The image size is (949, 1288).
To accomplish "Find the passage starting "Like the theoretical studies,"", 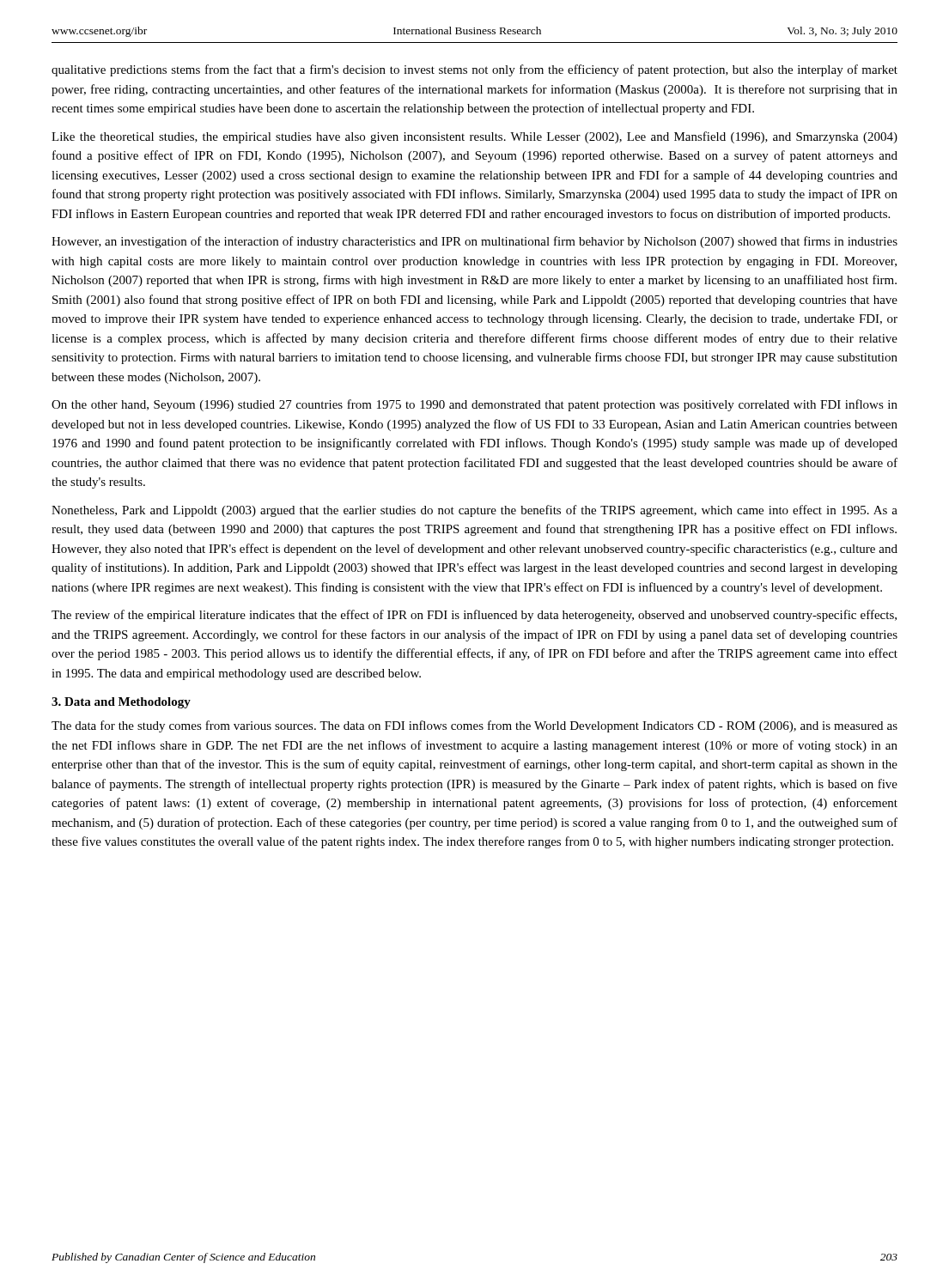I will click(x=474, y=175).
